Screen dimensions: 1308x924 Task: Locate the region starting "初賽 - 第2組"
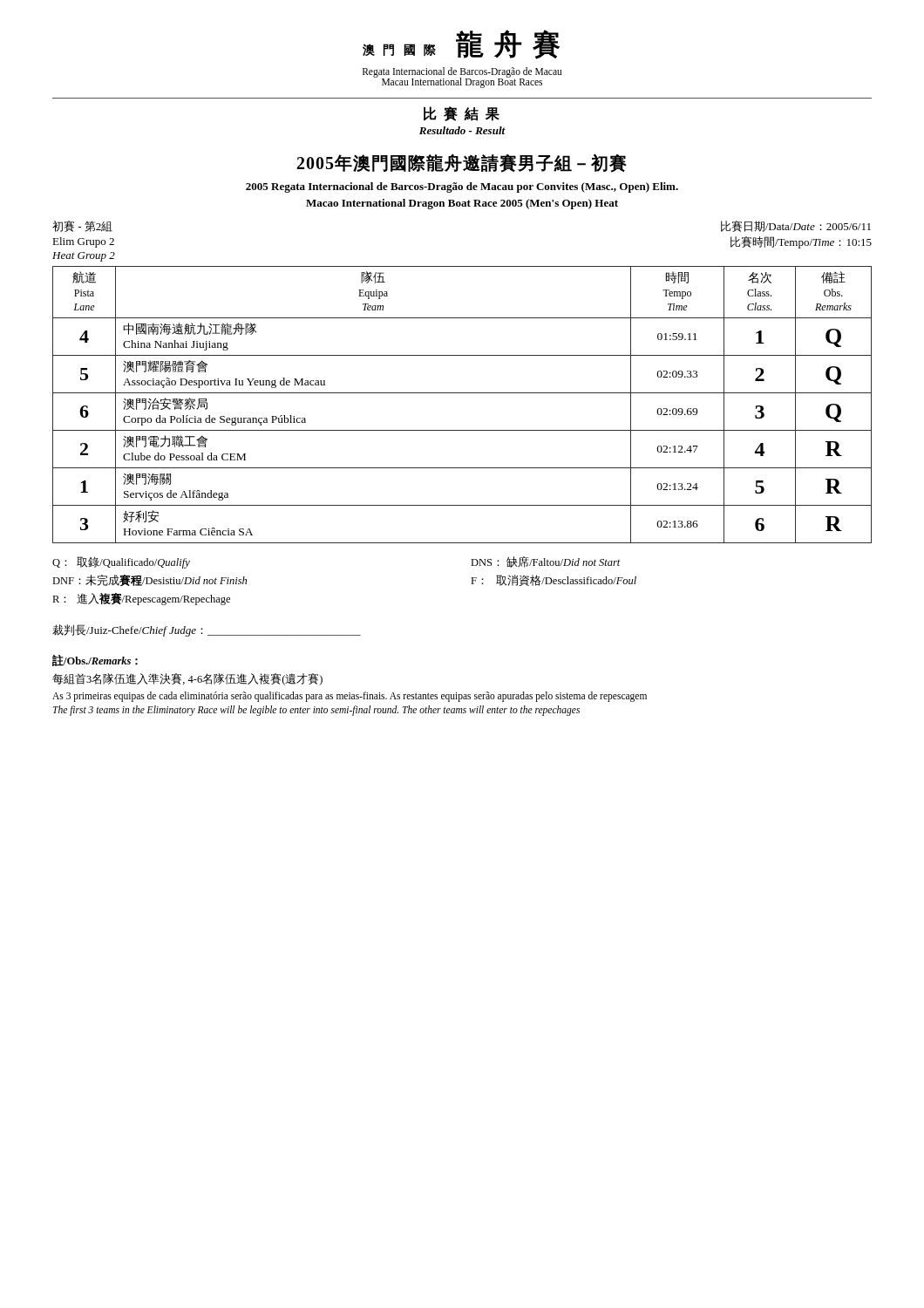[84, 241]
